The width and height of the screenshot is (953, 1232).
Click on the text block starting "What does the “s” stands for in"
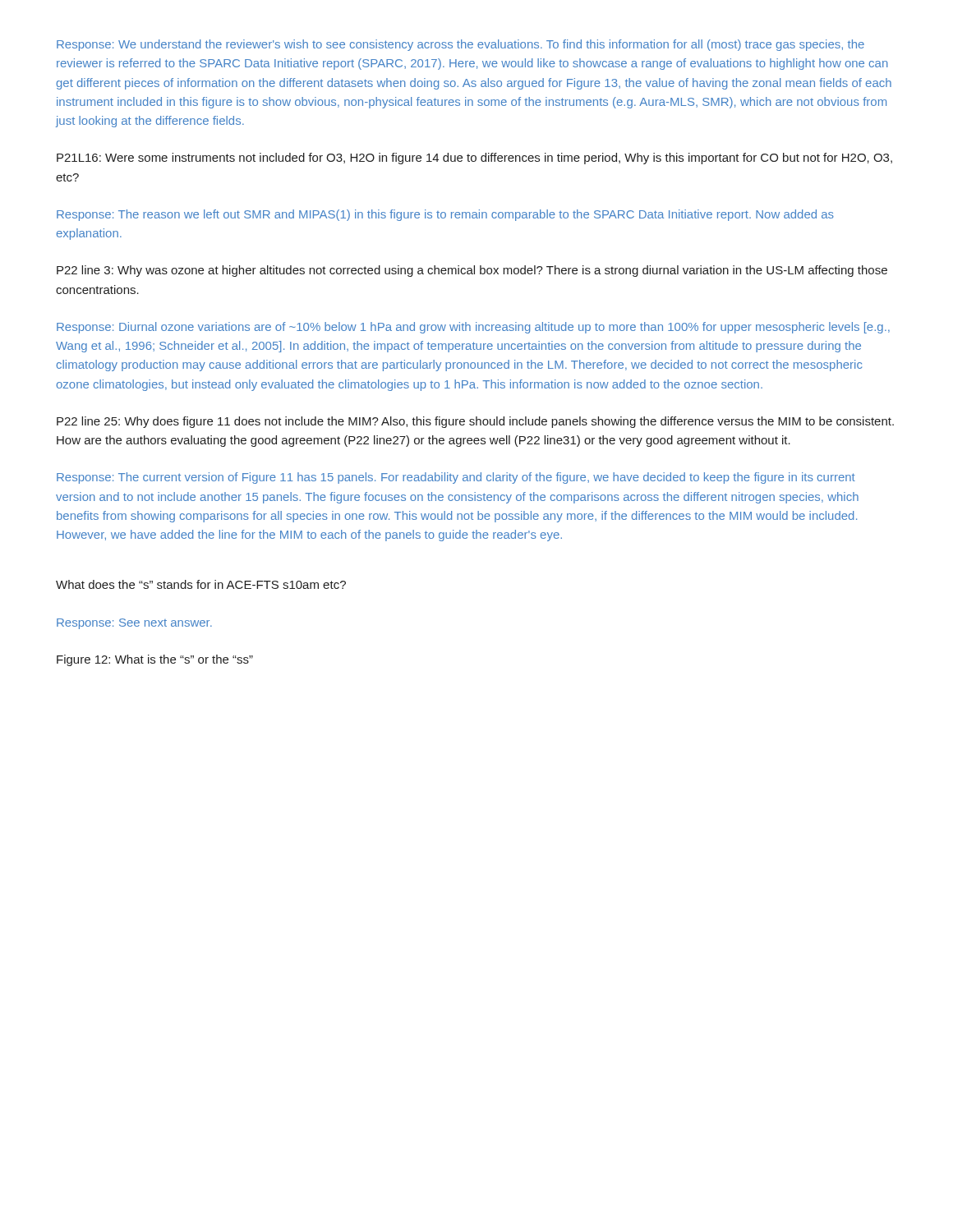tap(201, 585)
